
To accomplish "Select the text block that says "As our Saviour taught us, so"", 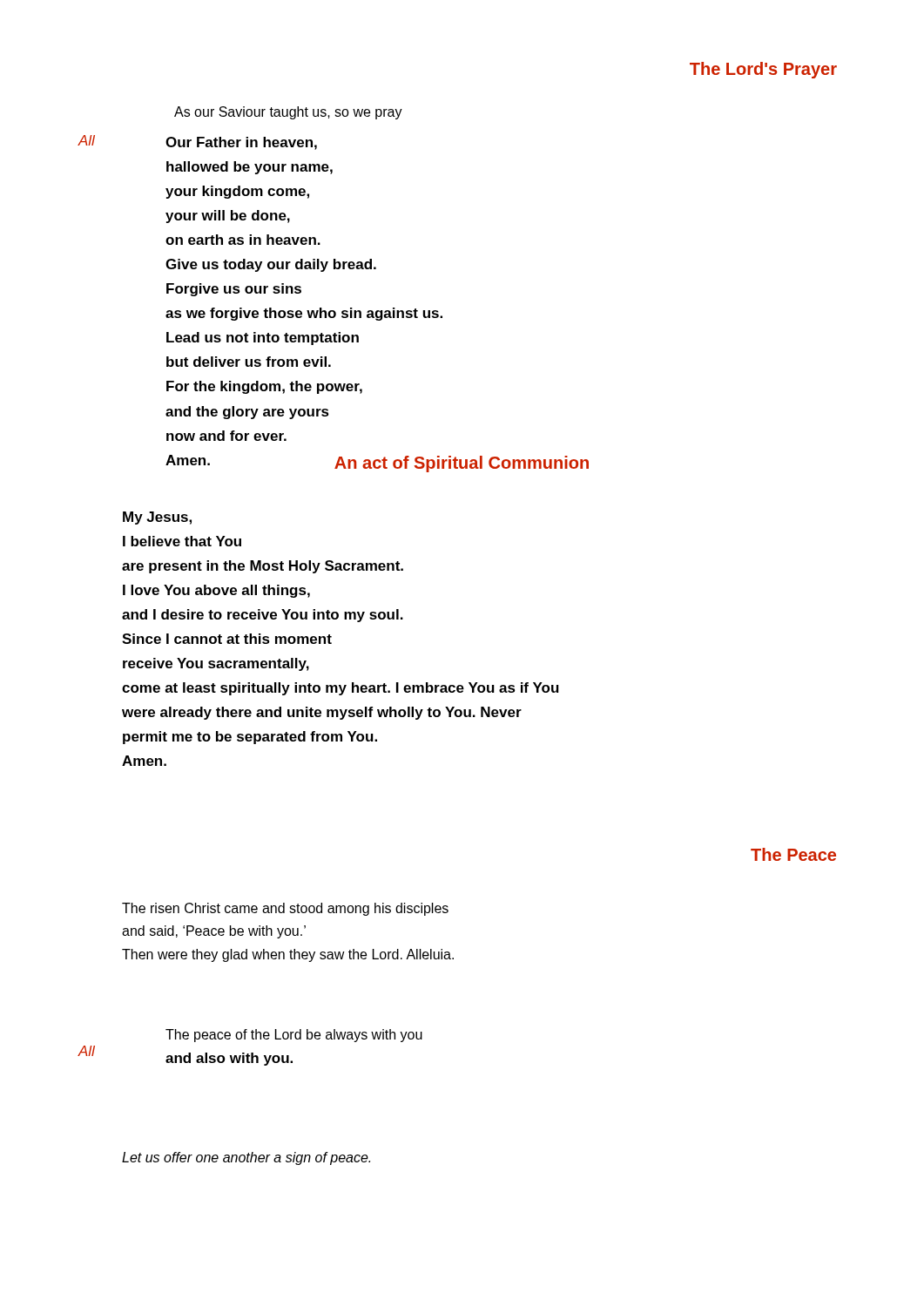I will pyautogui.click(x=288, y=112).
